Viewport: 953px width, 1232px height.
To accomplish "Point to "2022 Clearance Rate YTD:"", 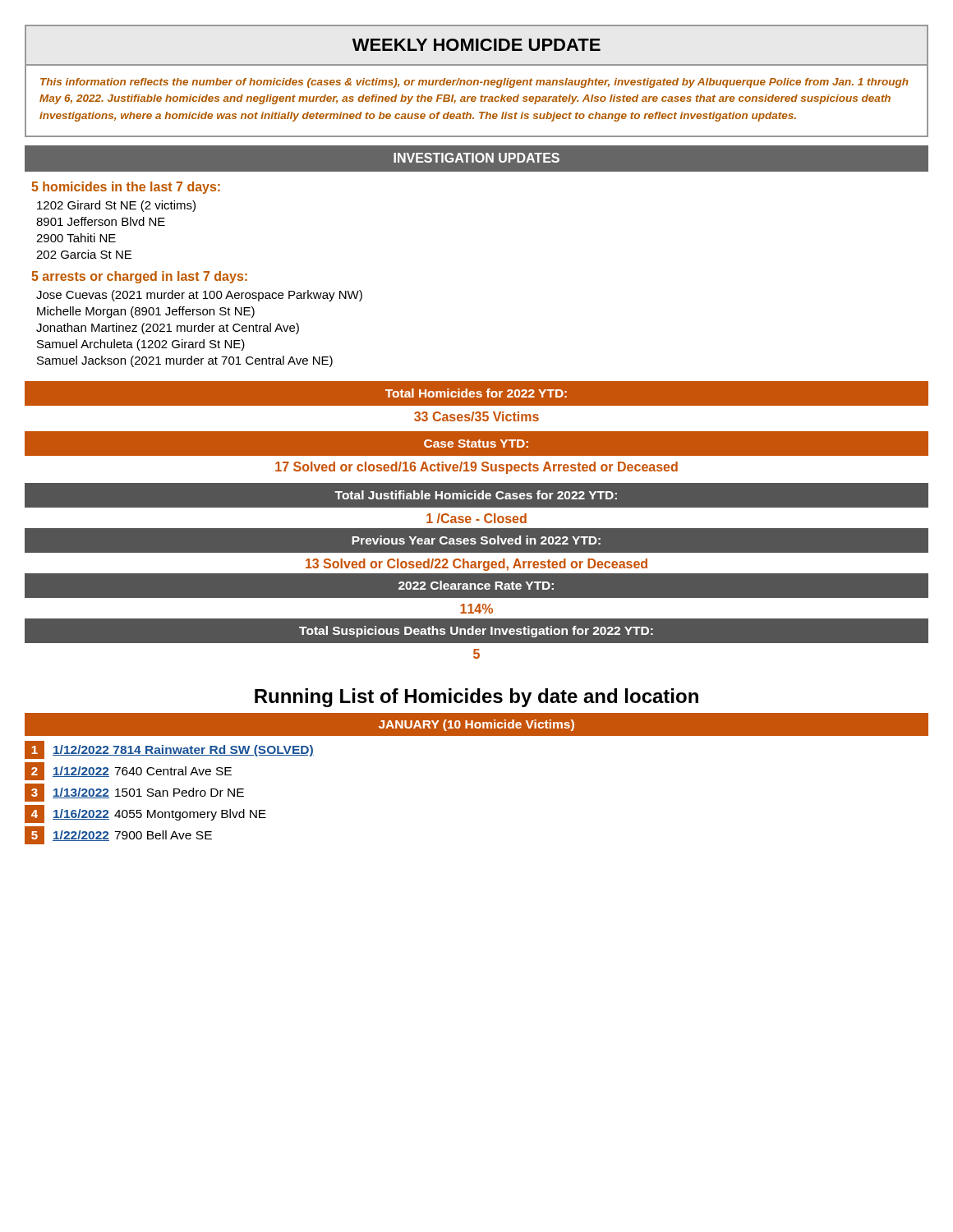I will point(476,585).
